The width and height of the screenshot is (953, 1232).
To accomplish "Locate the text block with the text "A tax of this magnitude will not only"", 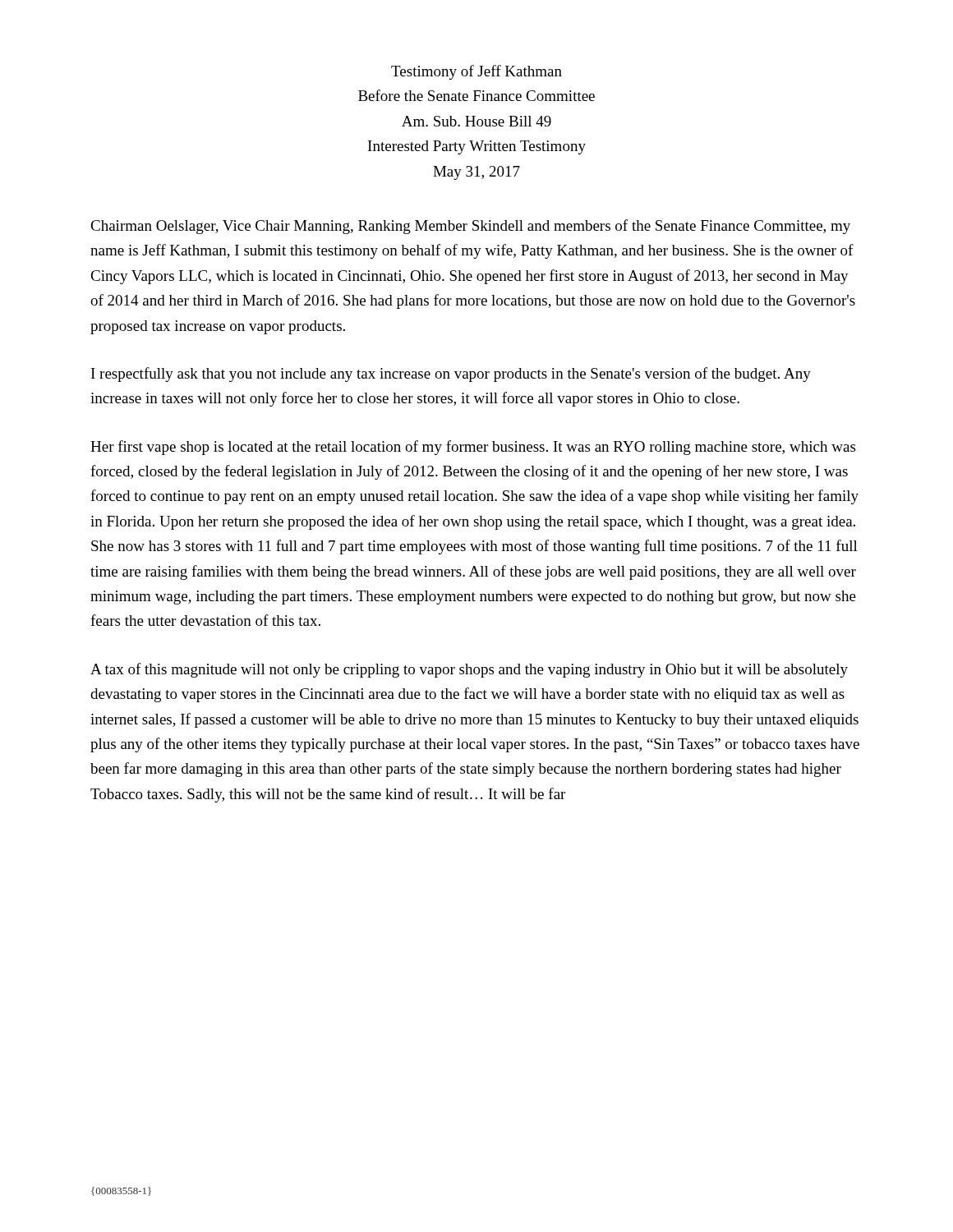I will tap(475, 731).
